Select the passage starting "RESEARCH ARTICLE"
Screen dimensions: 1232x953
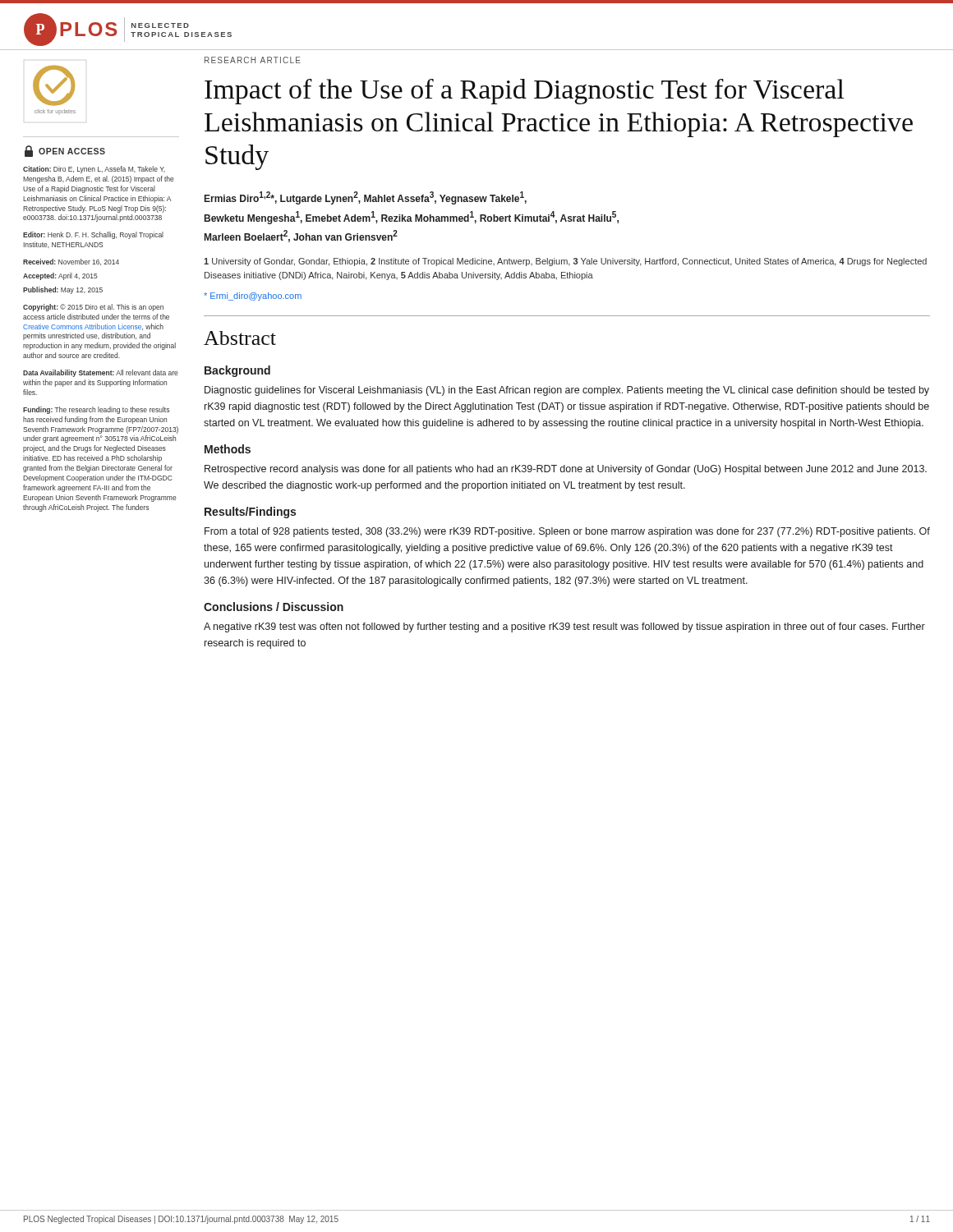253,60
